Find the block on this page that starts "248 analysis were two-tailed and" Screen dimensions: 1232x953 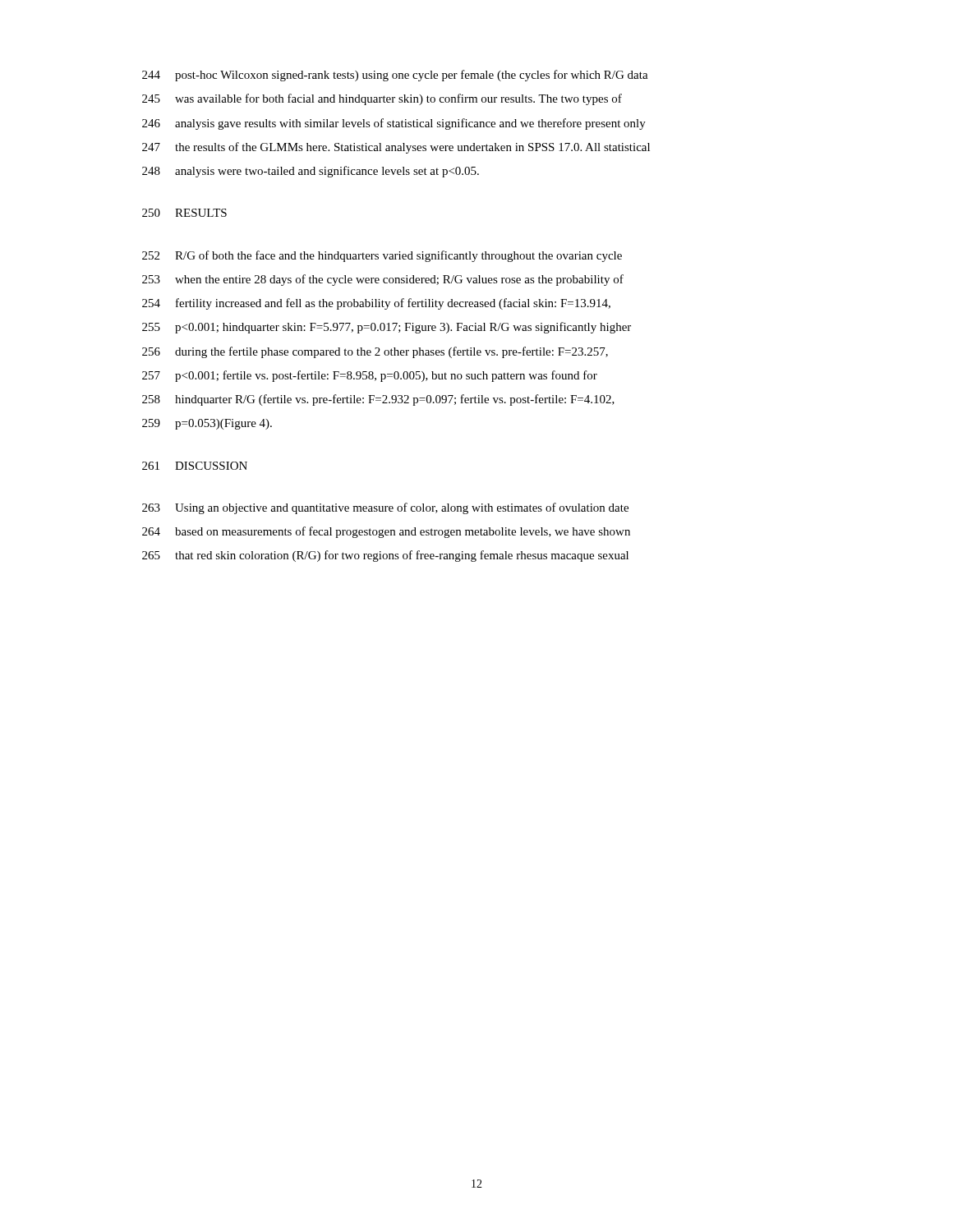point(476,171)
